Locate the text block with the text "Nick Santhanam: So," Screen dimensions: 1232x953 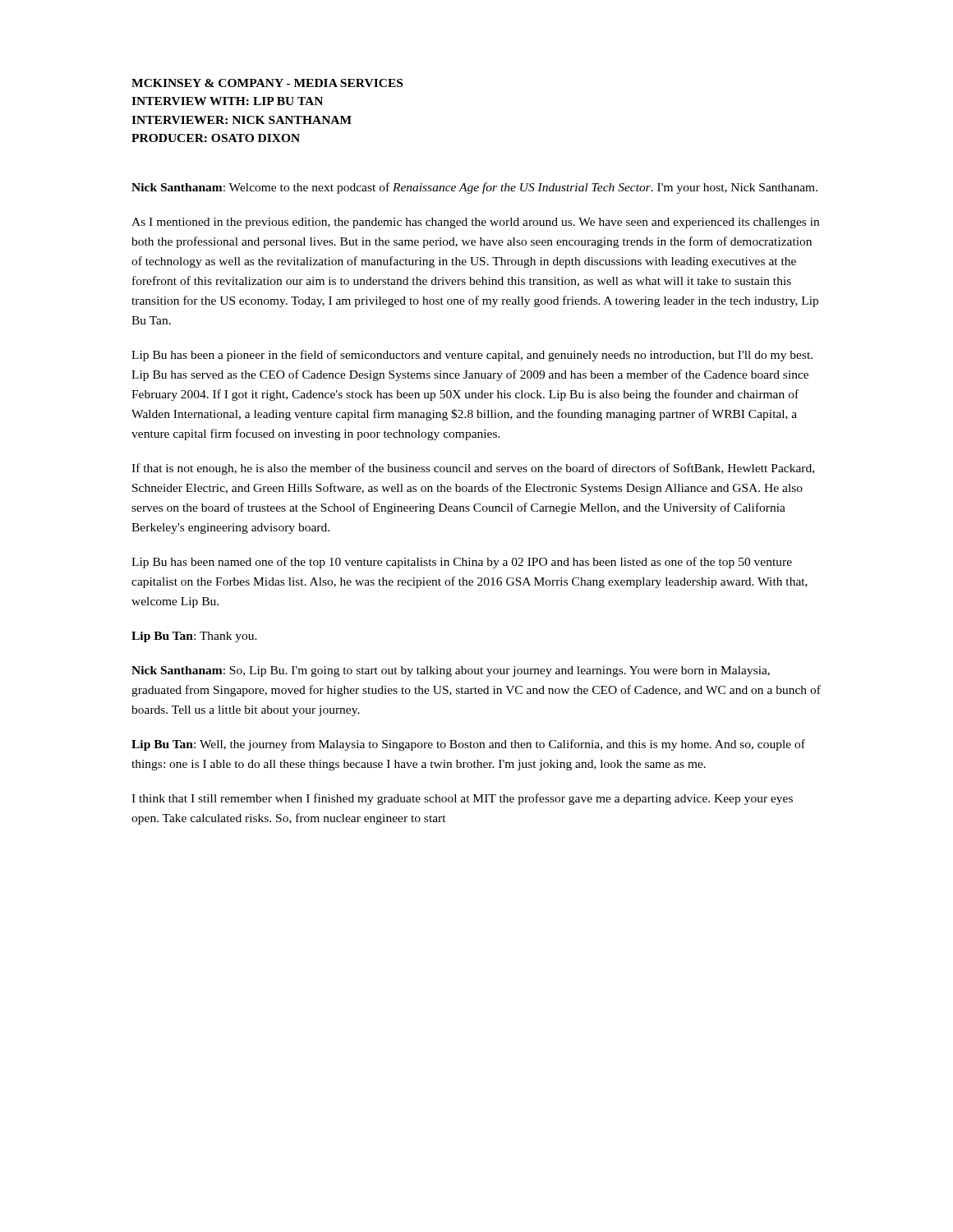[x=476, y=690]
